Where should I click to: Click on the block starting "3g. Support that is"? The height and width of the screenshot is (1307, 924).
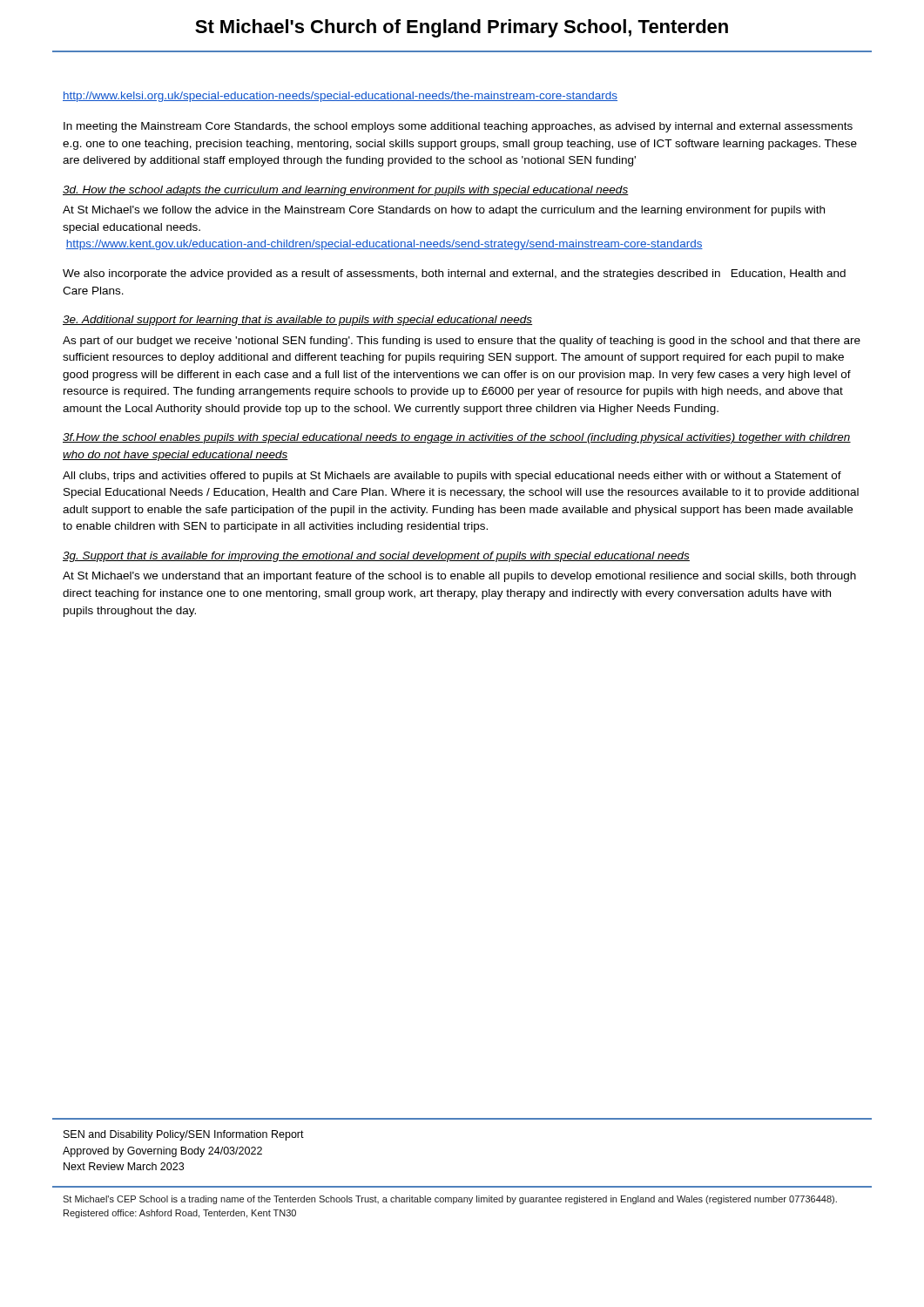[x=462, y=556]
